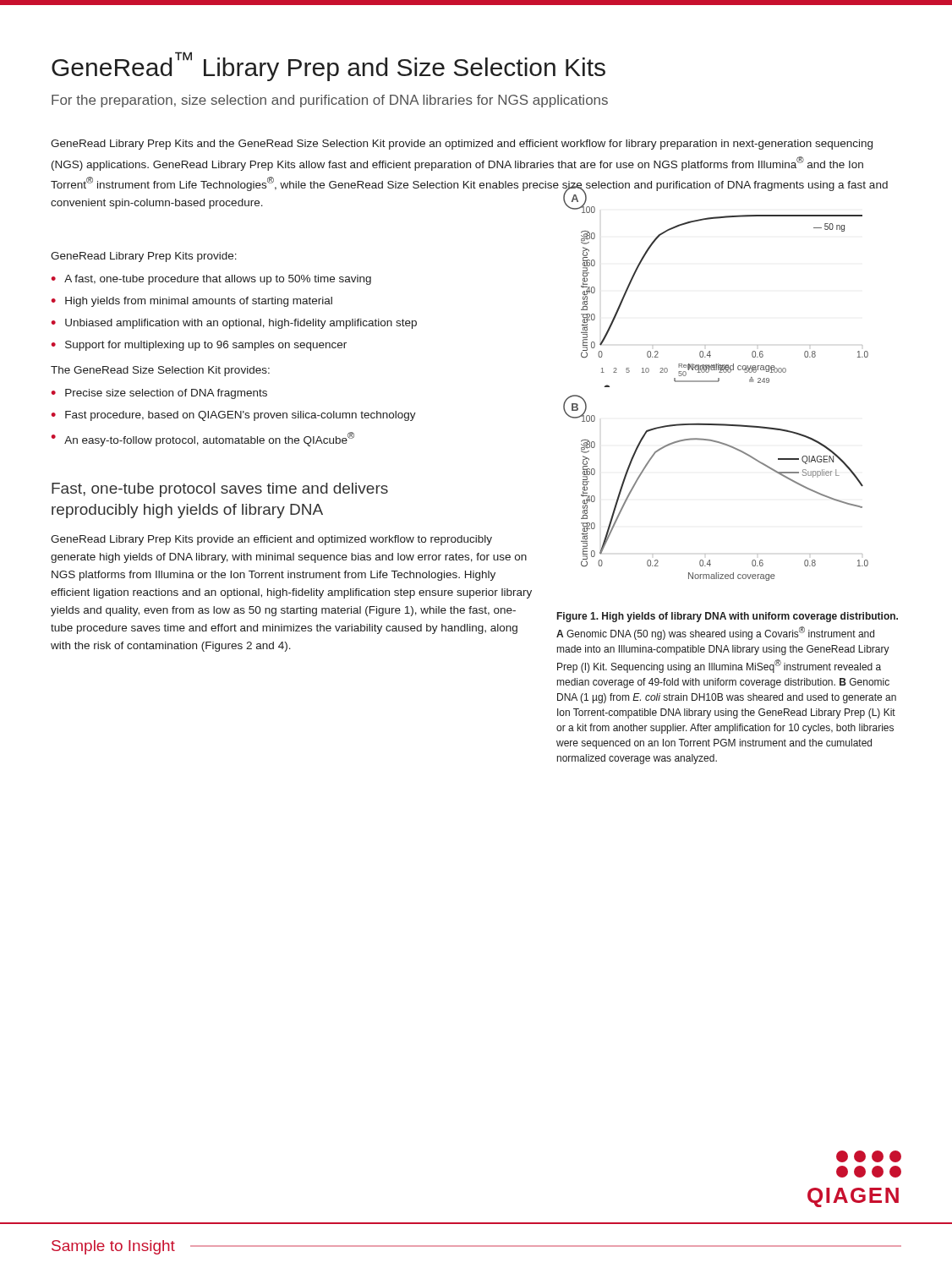
Task: Click on the text starting "Fast, one-tube protocol saves time and deliversreproducibly"
Action: [x=292, y=499]
